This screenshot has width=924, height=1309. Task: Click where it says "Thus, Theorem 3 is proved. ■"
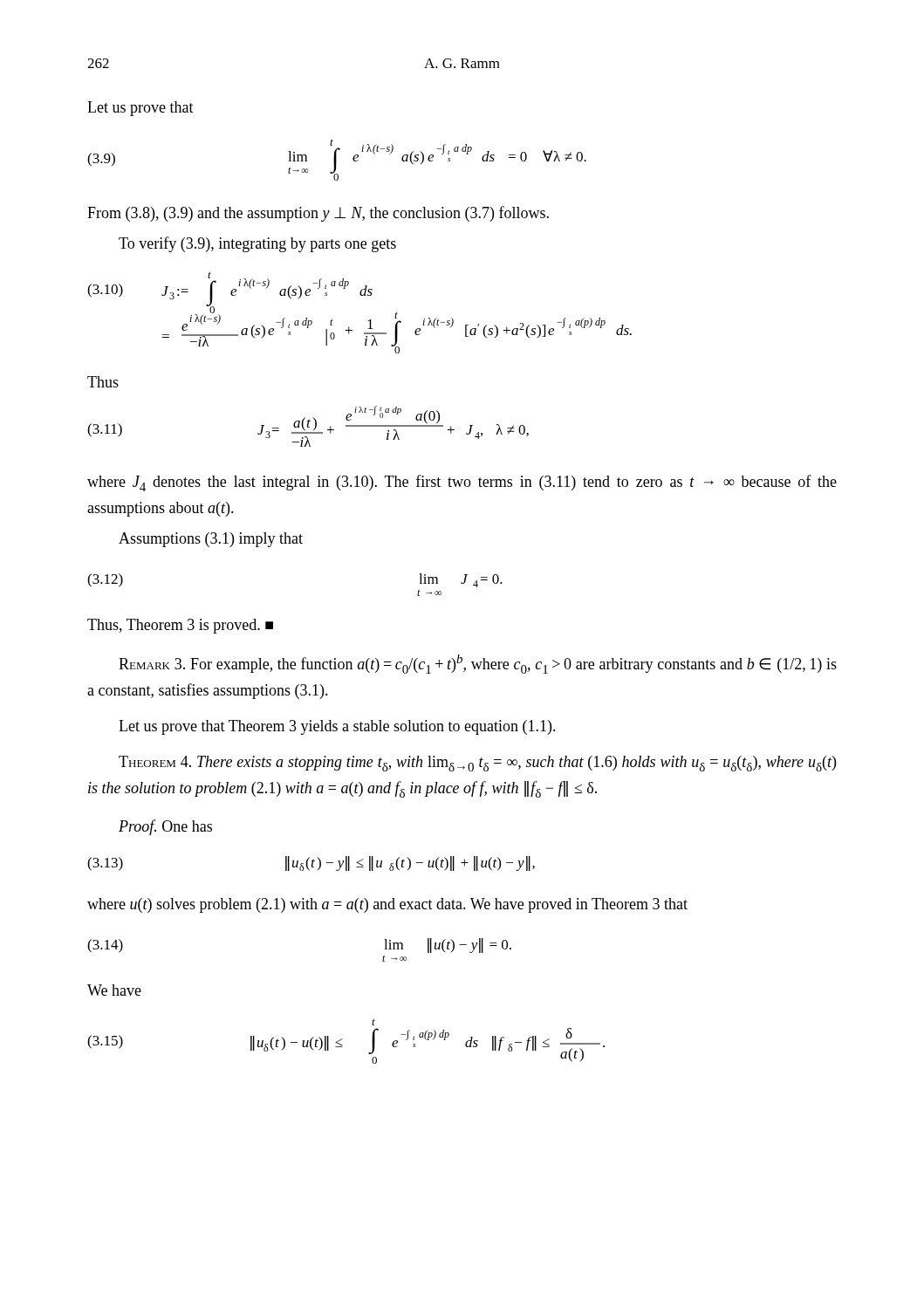(x=181, y=624)
